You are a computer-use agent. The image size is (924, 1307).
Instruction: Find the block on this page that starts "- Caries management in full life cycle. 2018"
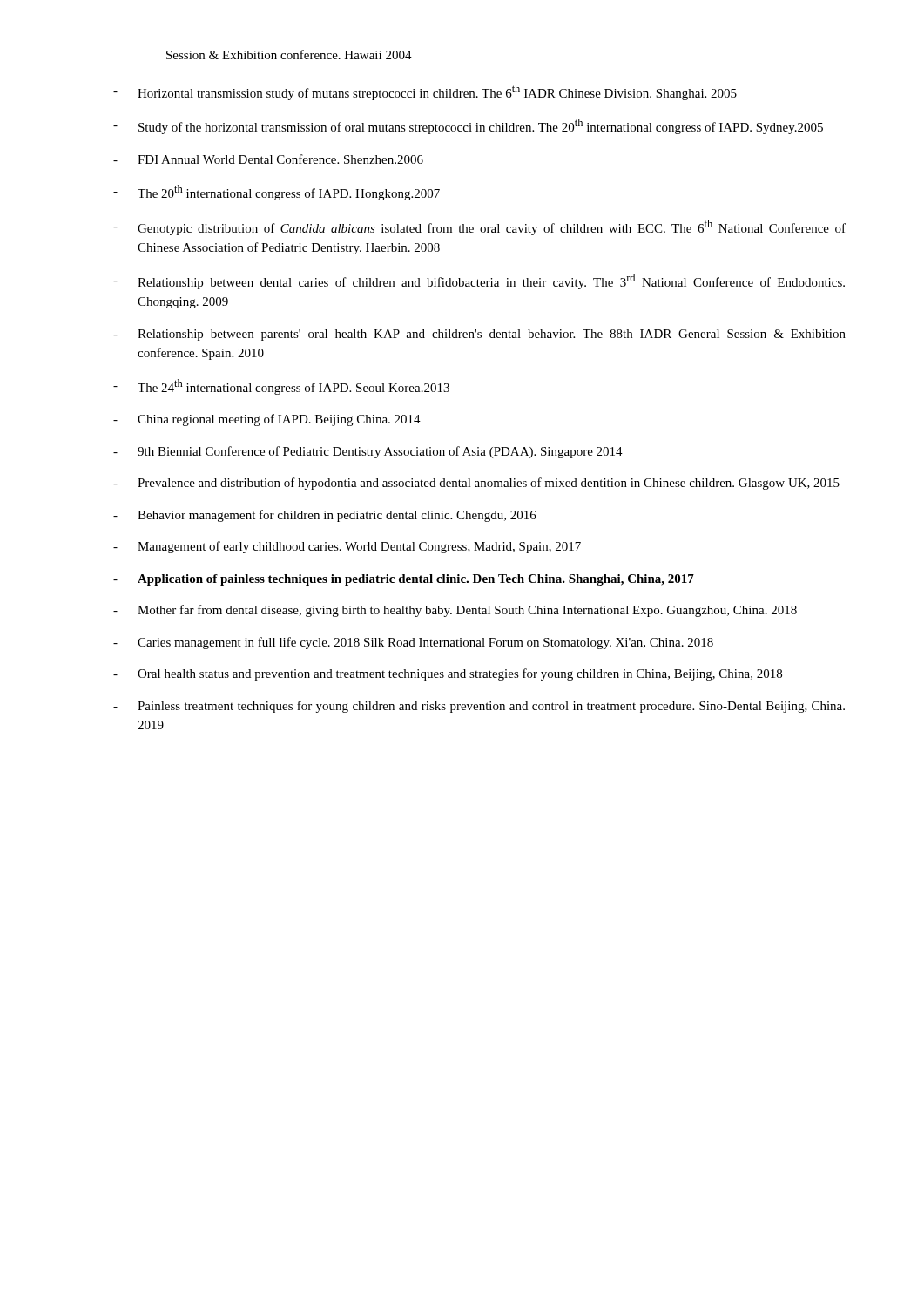point(479,642)
